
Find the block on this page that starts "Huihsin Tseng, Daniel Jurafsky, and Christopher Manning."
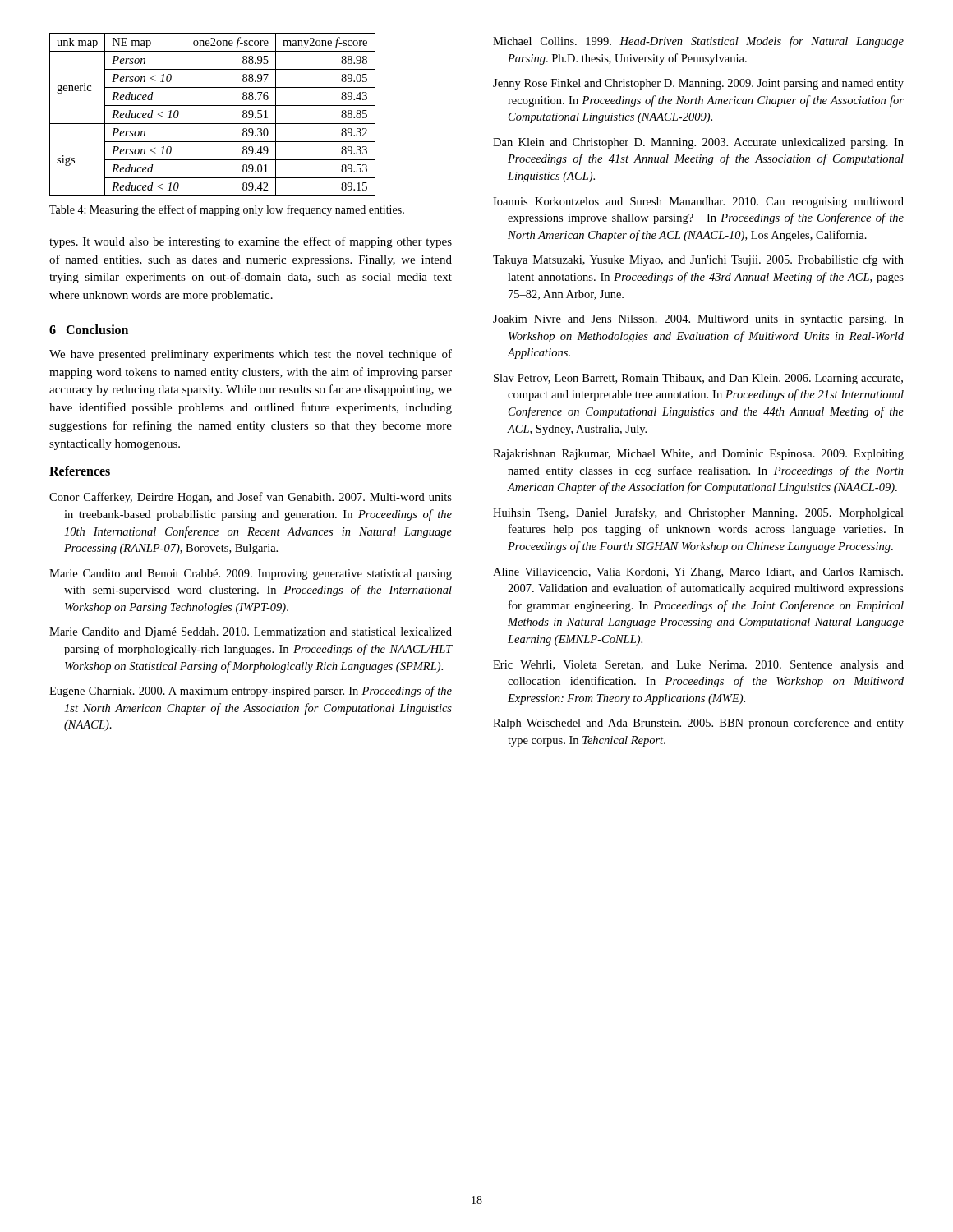[698, 529]
